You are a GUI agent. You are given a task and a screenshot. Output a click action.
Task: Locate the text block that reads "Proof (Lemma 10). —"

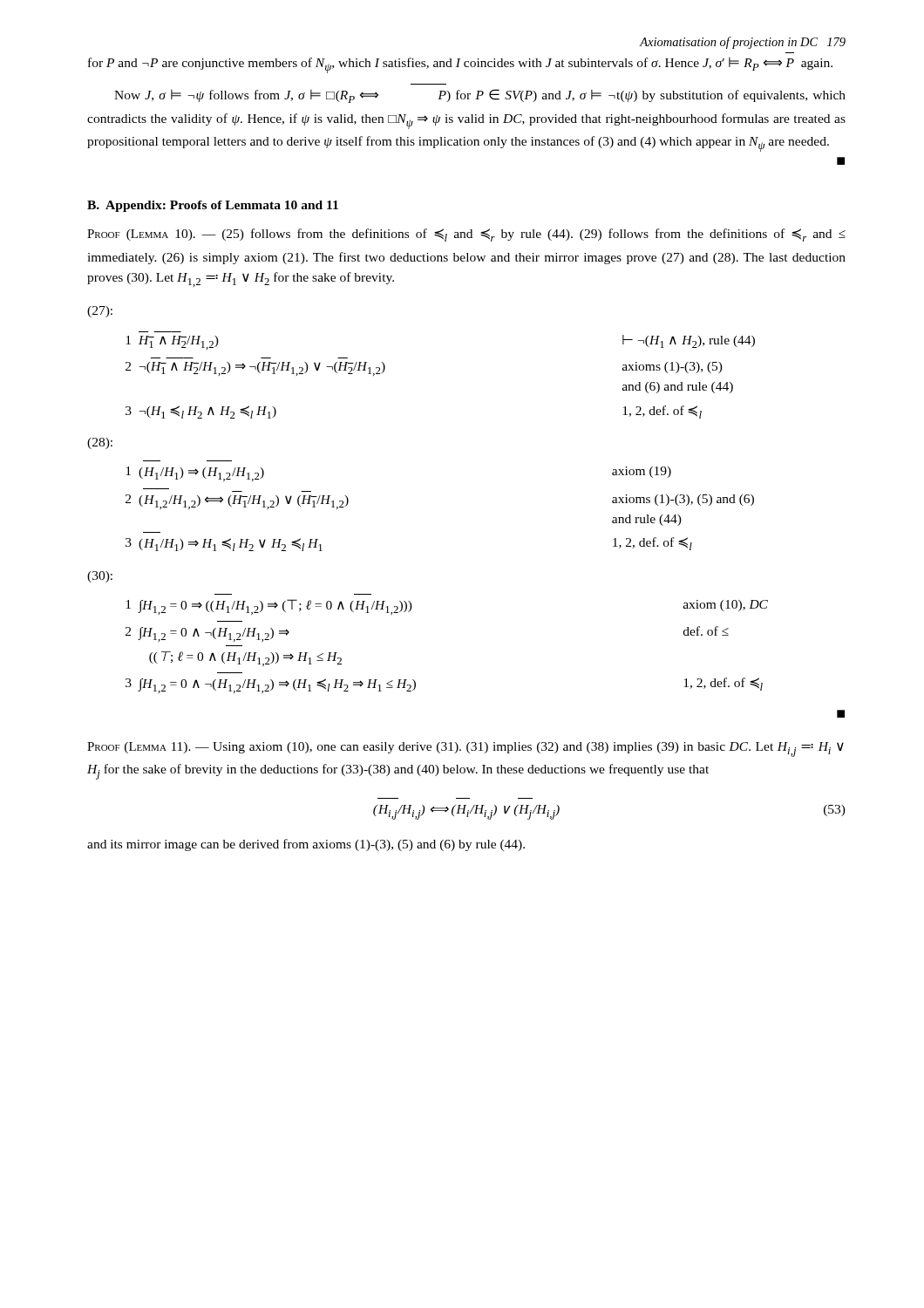(466, 257)
